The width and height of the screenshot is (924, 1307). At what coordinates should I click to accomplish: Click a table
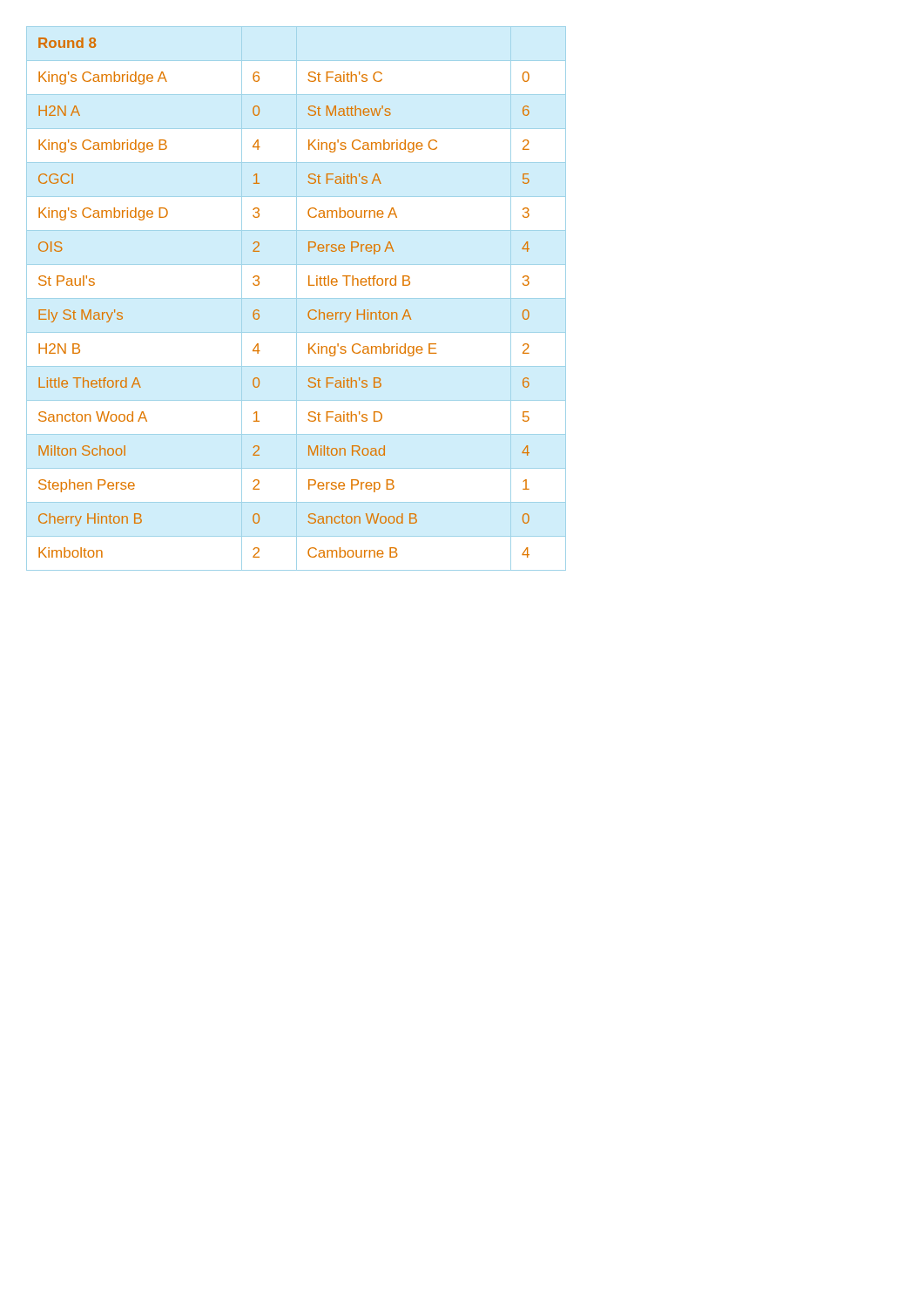point(296,298)
